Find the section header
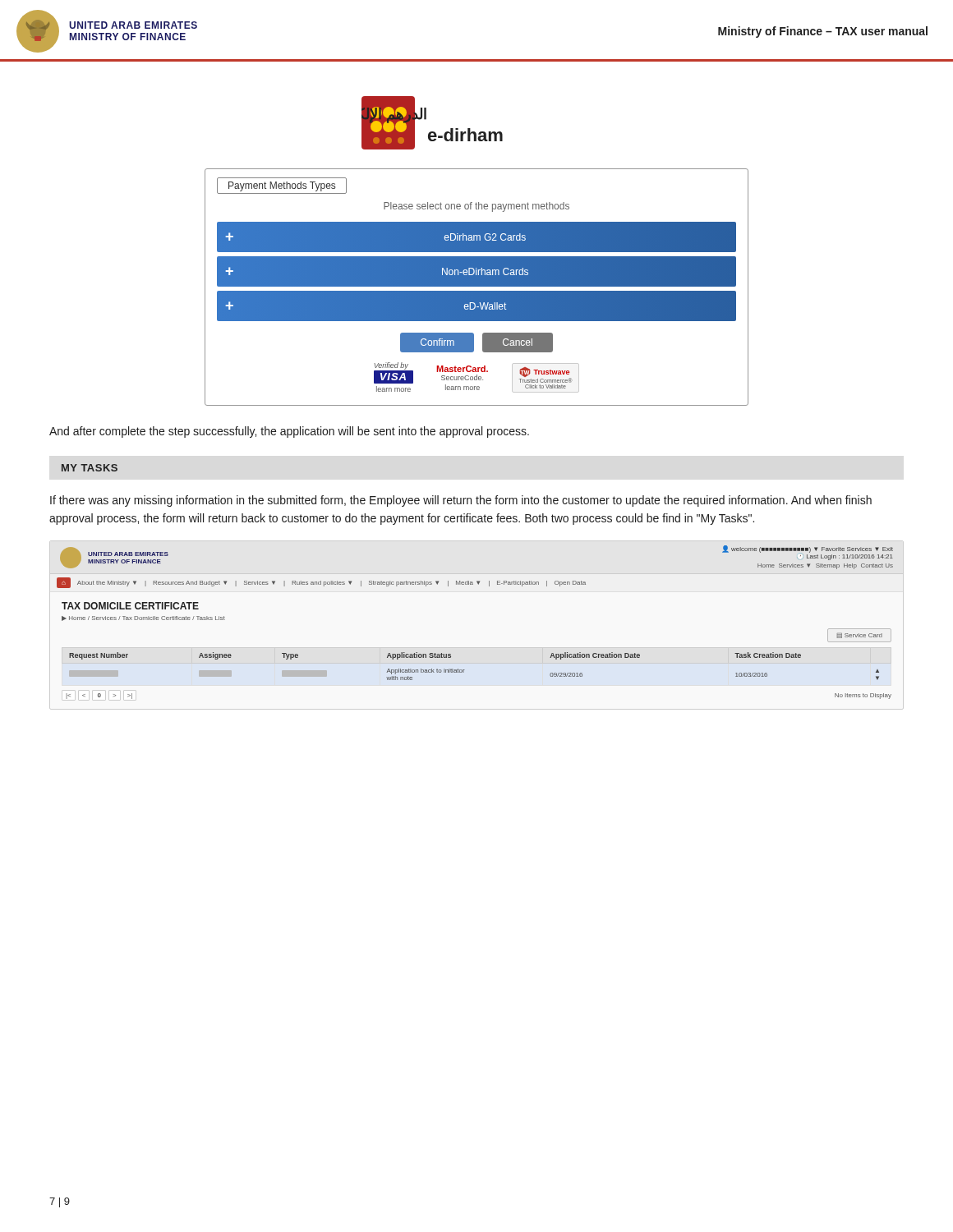Image resolution: width=953 pixels, height=1232 pixels. tap(90, 467)
